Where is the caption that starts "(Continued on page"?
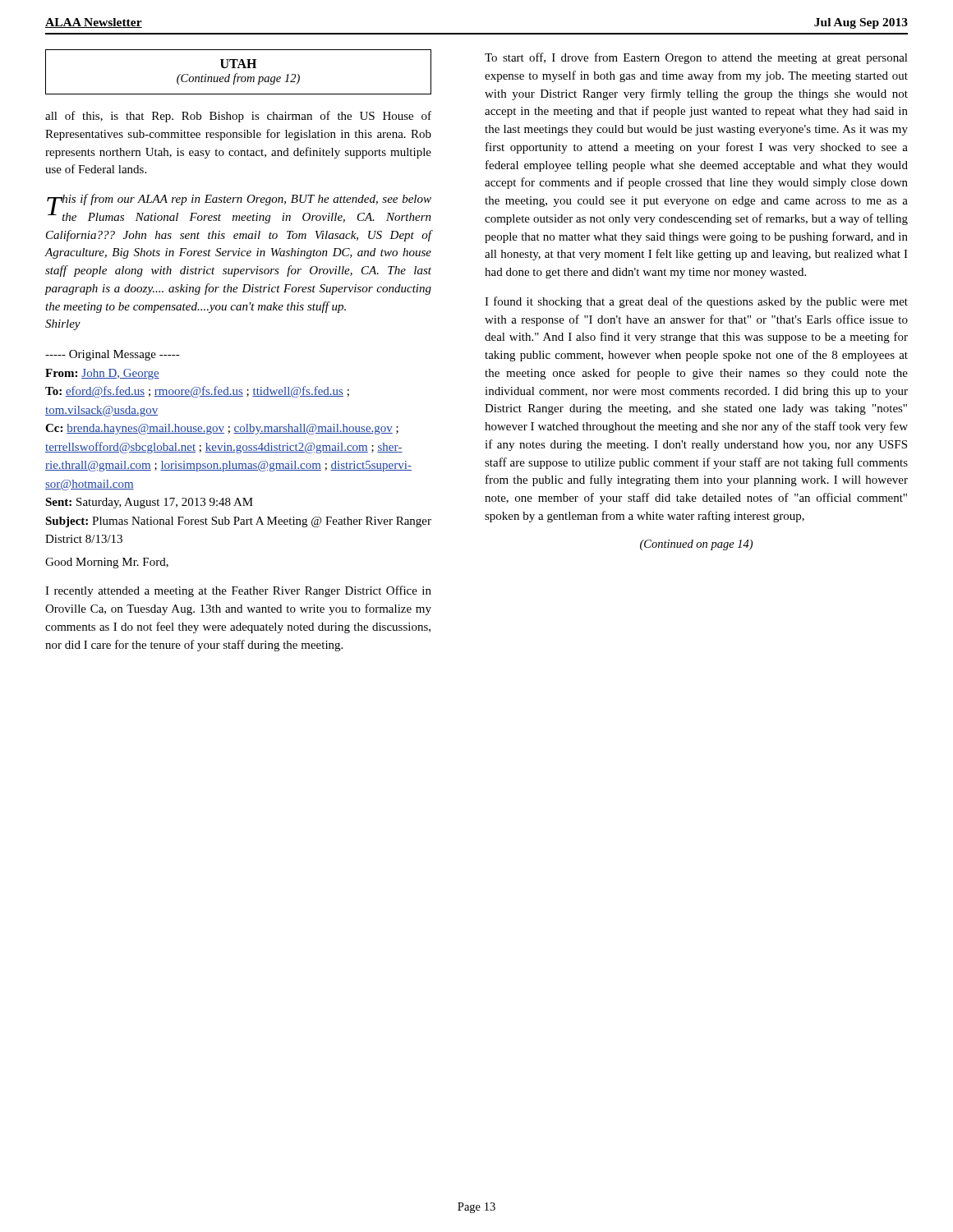Viewport: 953px width, 1232px height. (696, 543)
